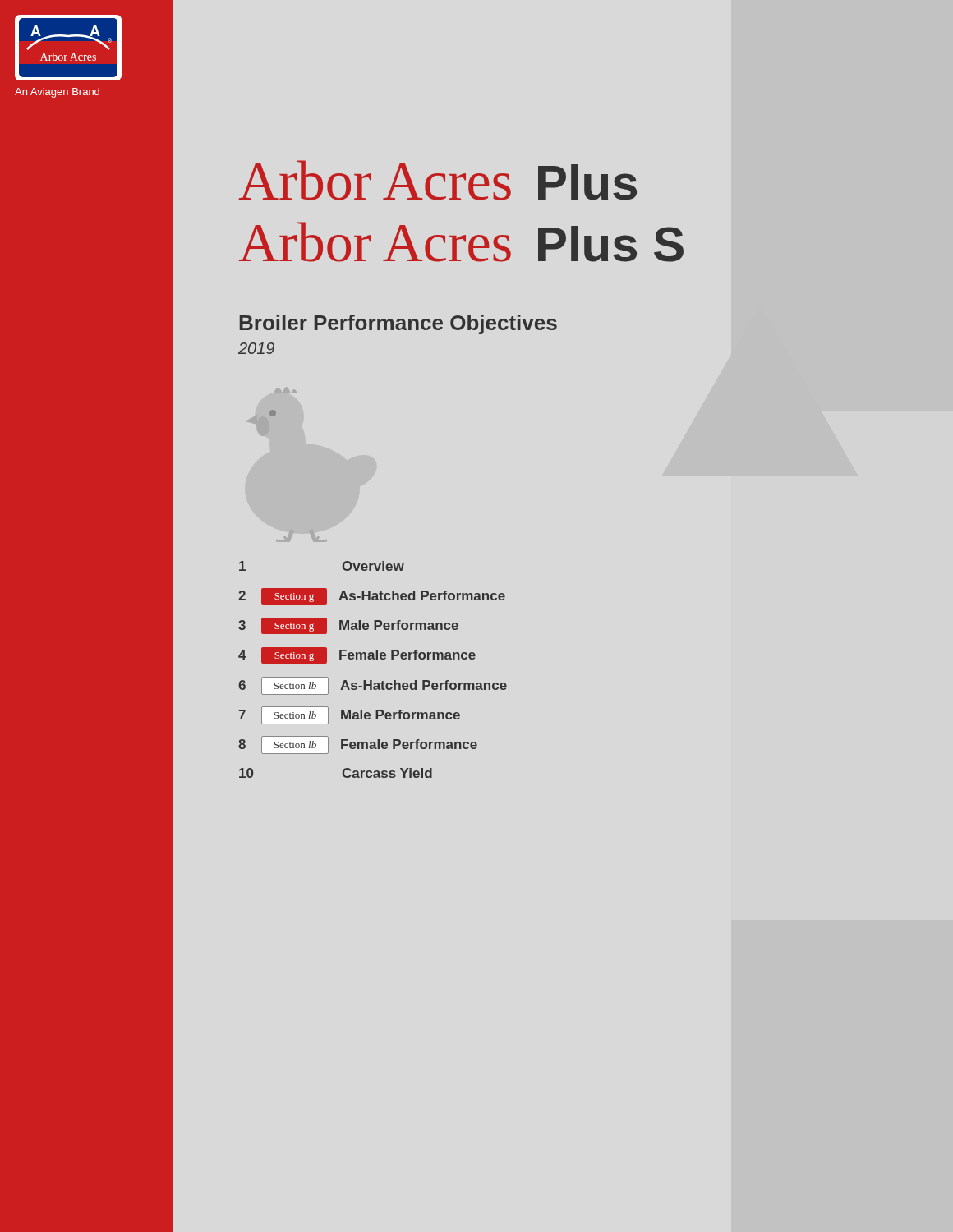The height and width of the screenshot is (1232, 953).
Task: Select the region starting "3 Section g"
Action: (x=349, y=626)
